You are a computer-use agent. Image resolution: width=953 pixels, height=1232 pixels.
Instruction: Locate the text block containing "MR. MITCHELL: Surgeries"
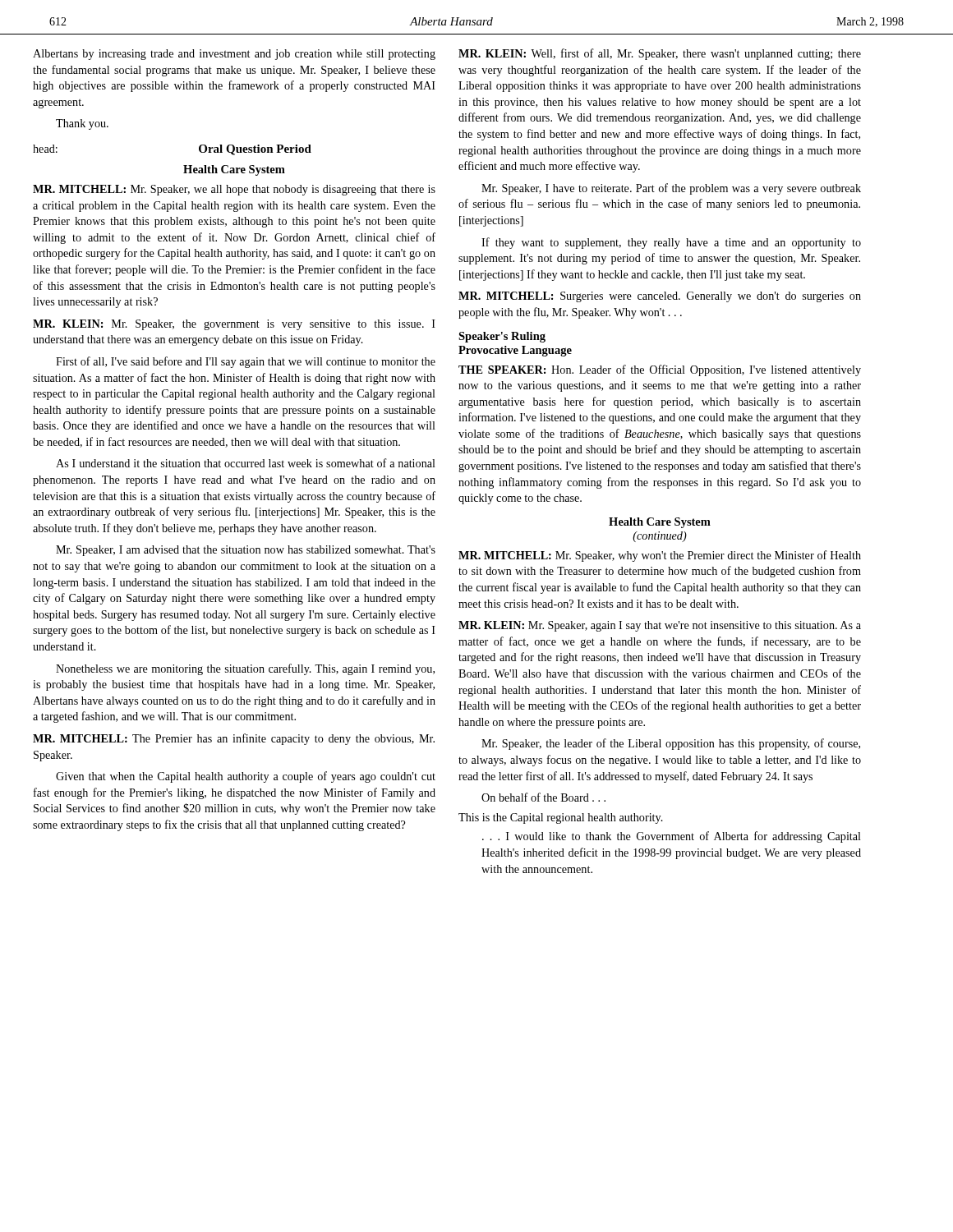click(x=660, y=305)
